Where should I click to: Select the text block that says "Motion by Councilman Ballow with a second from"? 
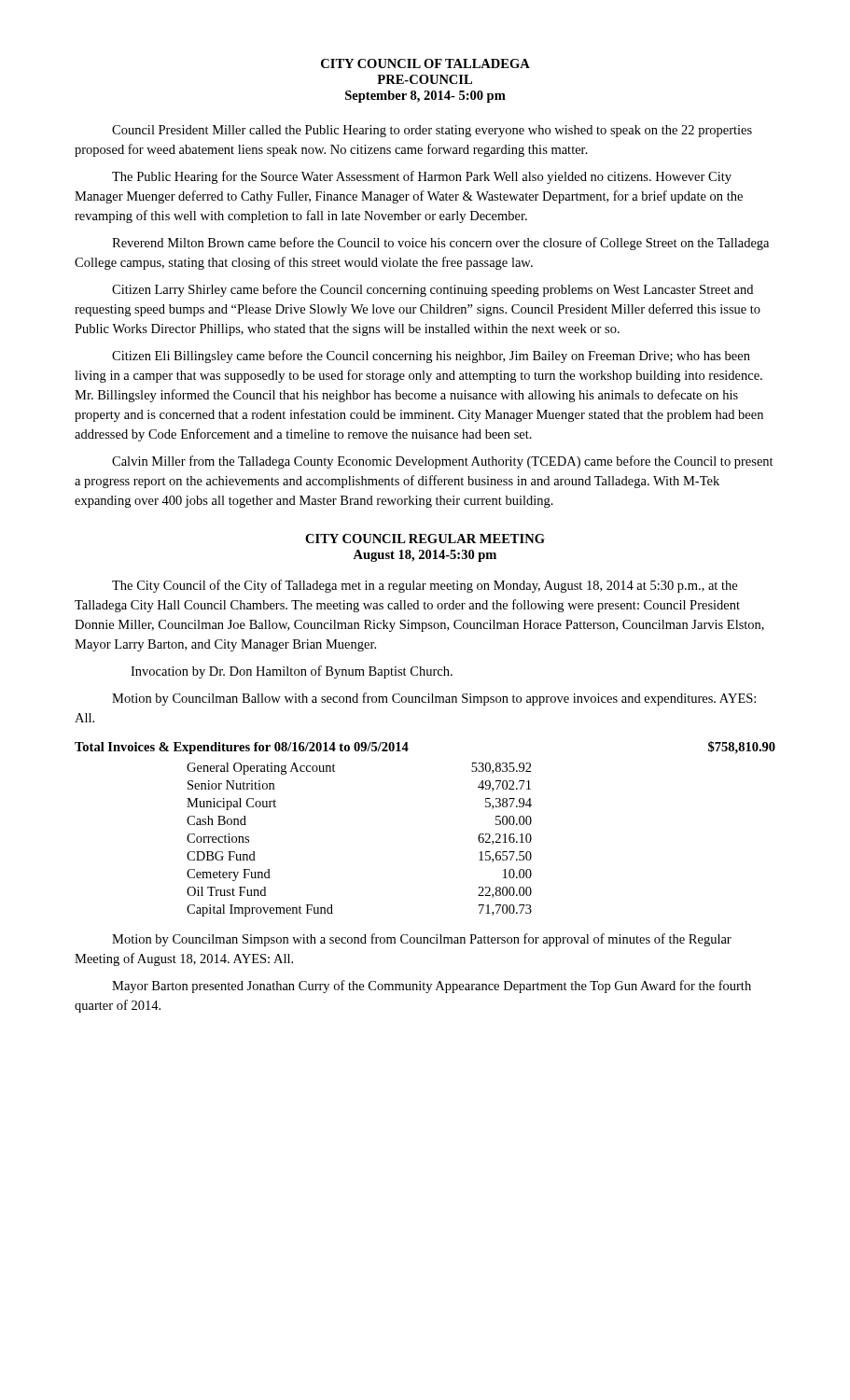(425, 709)
